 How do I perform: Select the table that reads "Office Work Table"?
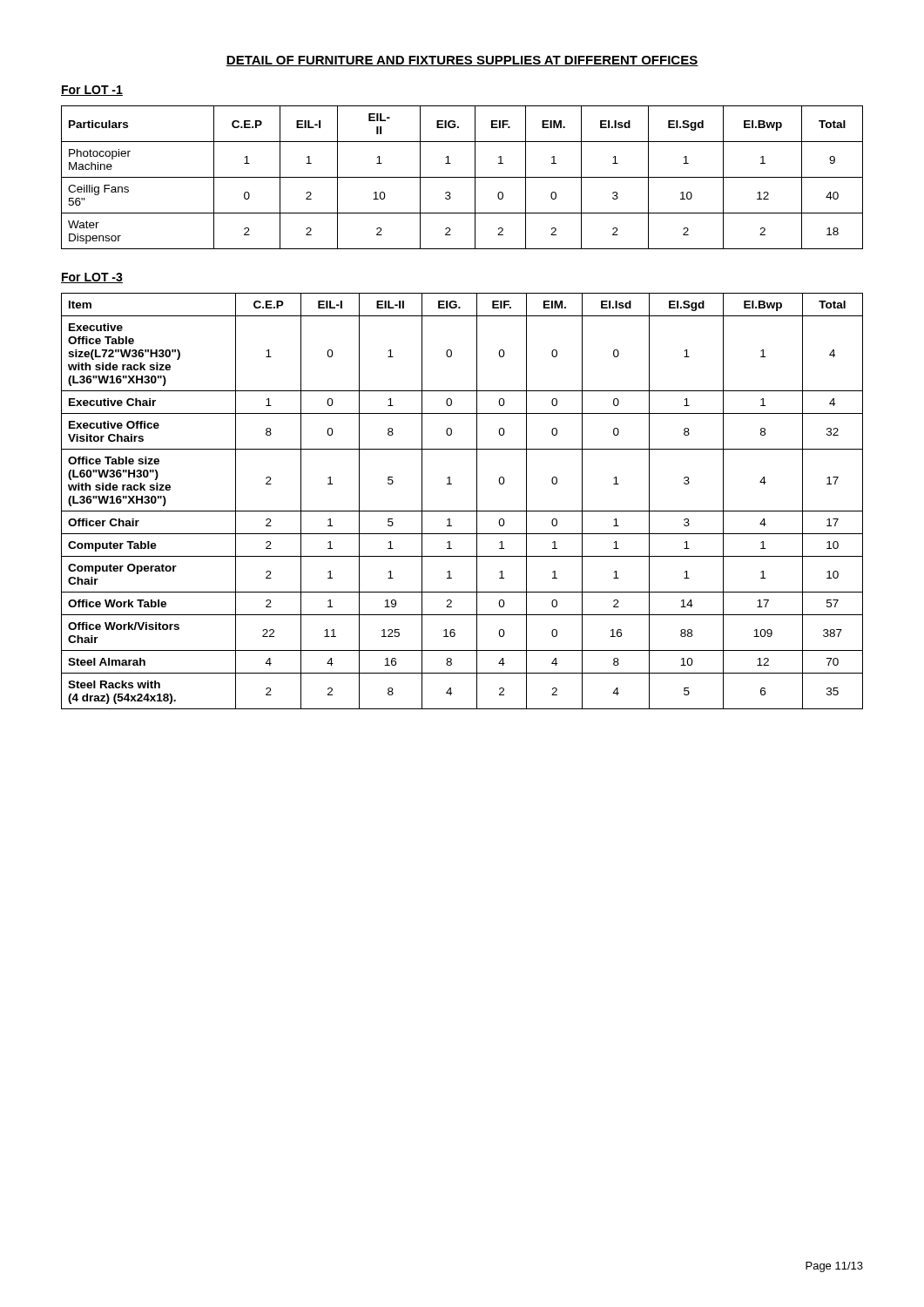pos(462,501)
